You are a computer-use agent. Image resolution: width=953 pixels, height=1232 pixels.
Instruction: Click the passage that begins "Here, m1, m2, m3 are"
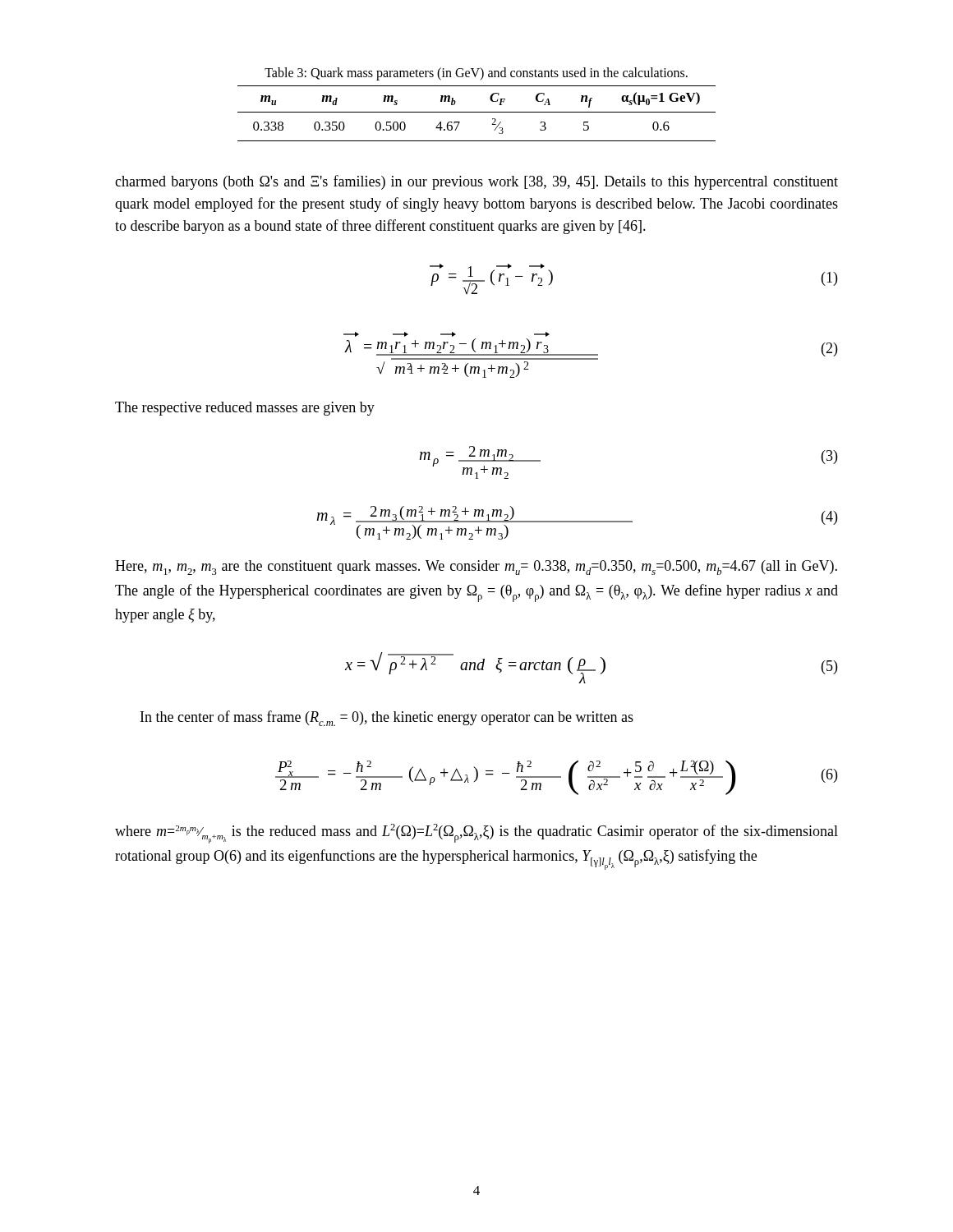coord(476,590)
